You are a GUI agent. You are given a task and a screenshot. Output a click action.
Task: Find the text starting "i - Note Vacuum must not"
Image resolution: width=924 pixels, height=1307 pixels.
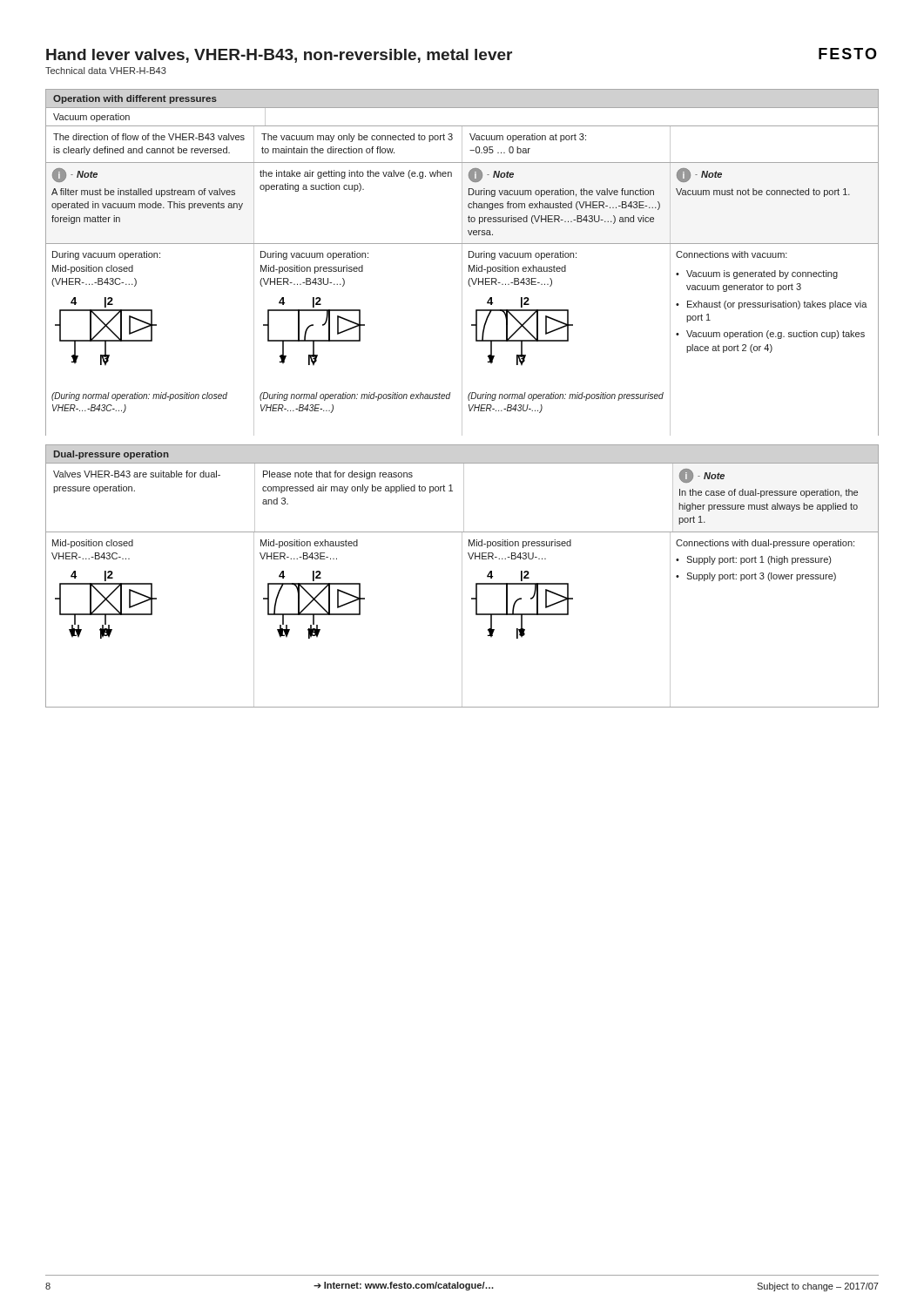774,182
